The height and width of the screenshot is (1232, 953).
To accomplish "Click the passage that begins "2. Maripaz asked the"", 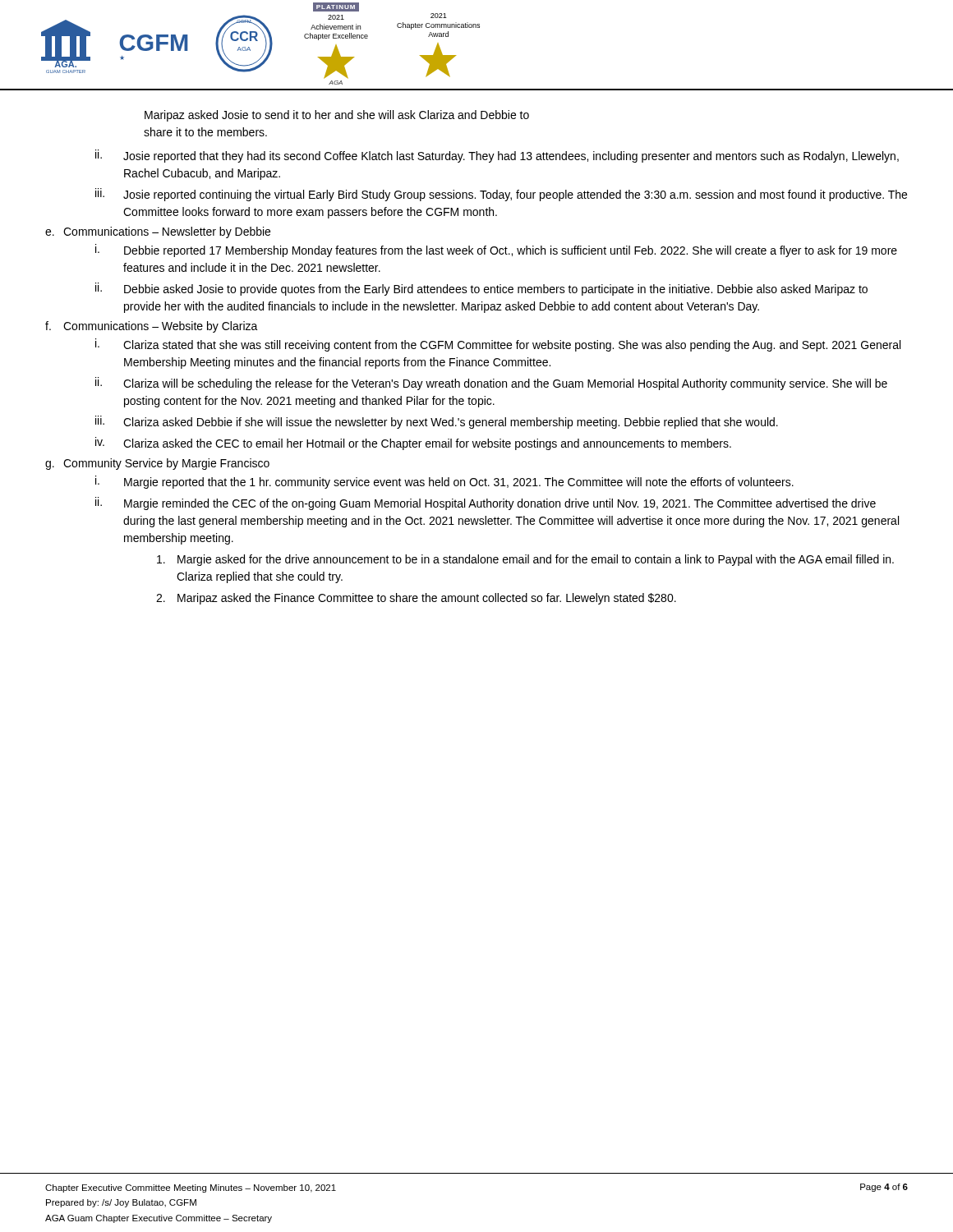I will 416,598.
